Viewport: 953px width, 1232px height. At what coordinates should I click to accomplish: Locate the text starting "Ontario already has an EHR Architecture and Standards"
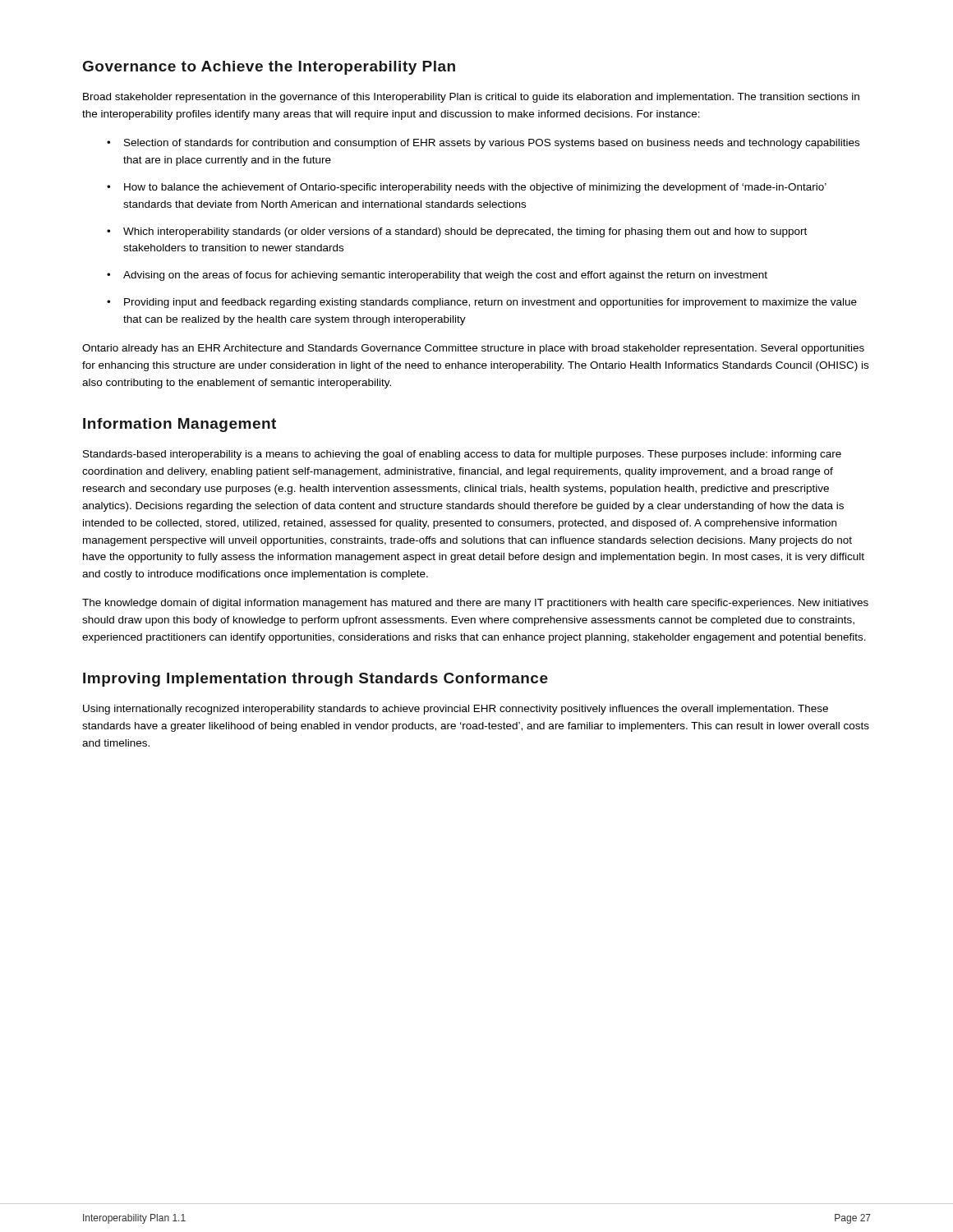476,365
